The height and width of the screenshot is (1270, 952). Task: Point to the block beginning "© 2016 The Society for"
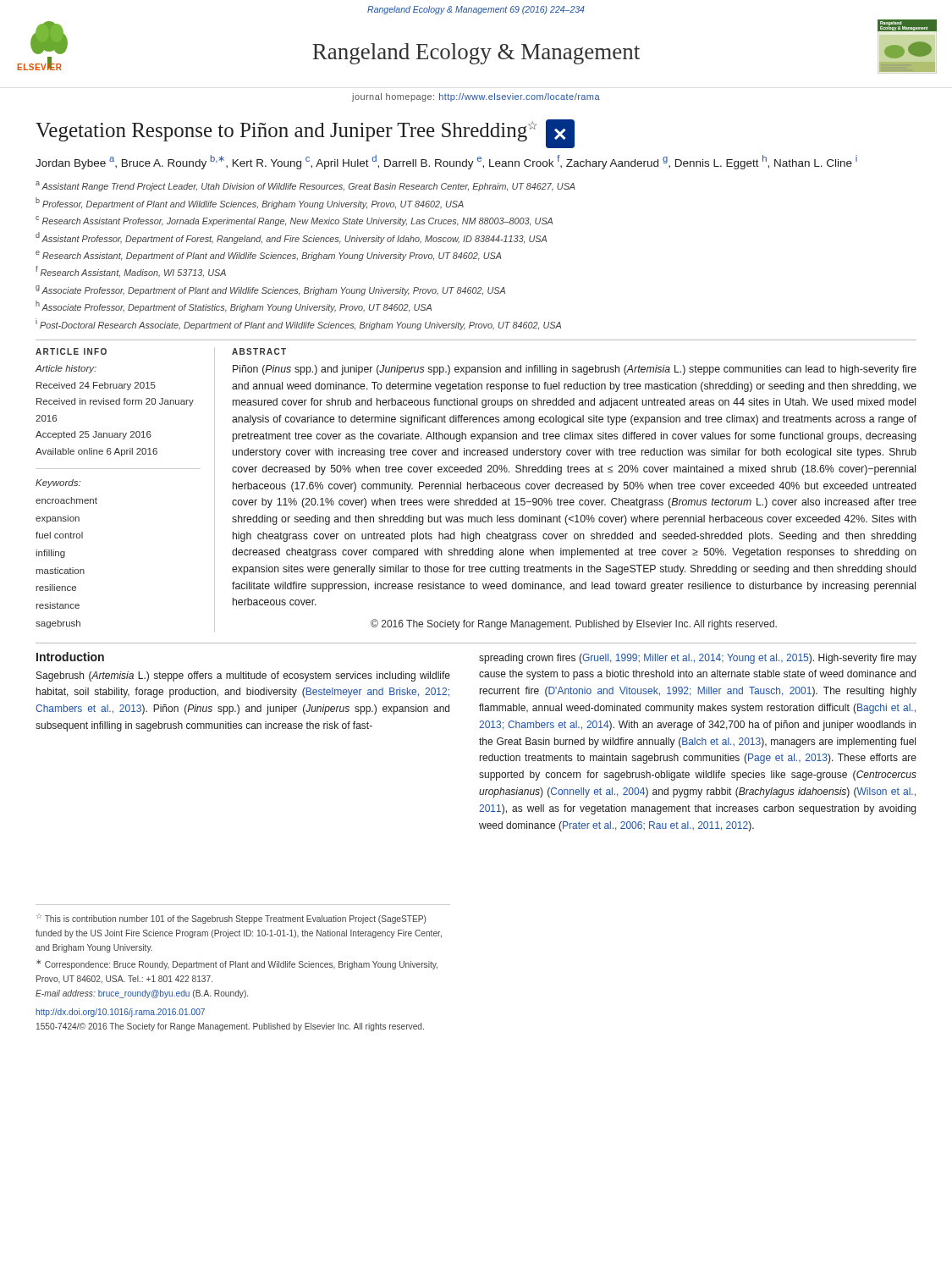574,624
